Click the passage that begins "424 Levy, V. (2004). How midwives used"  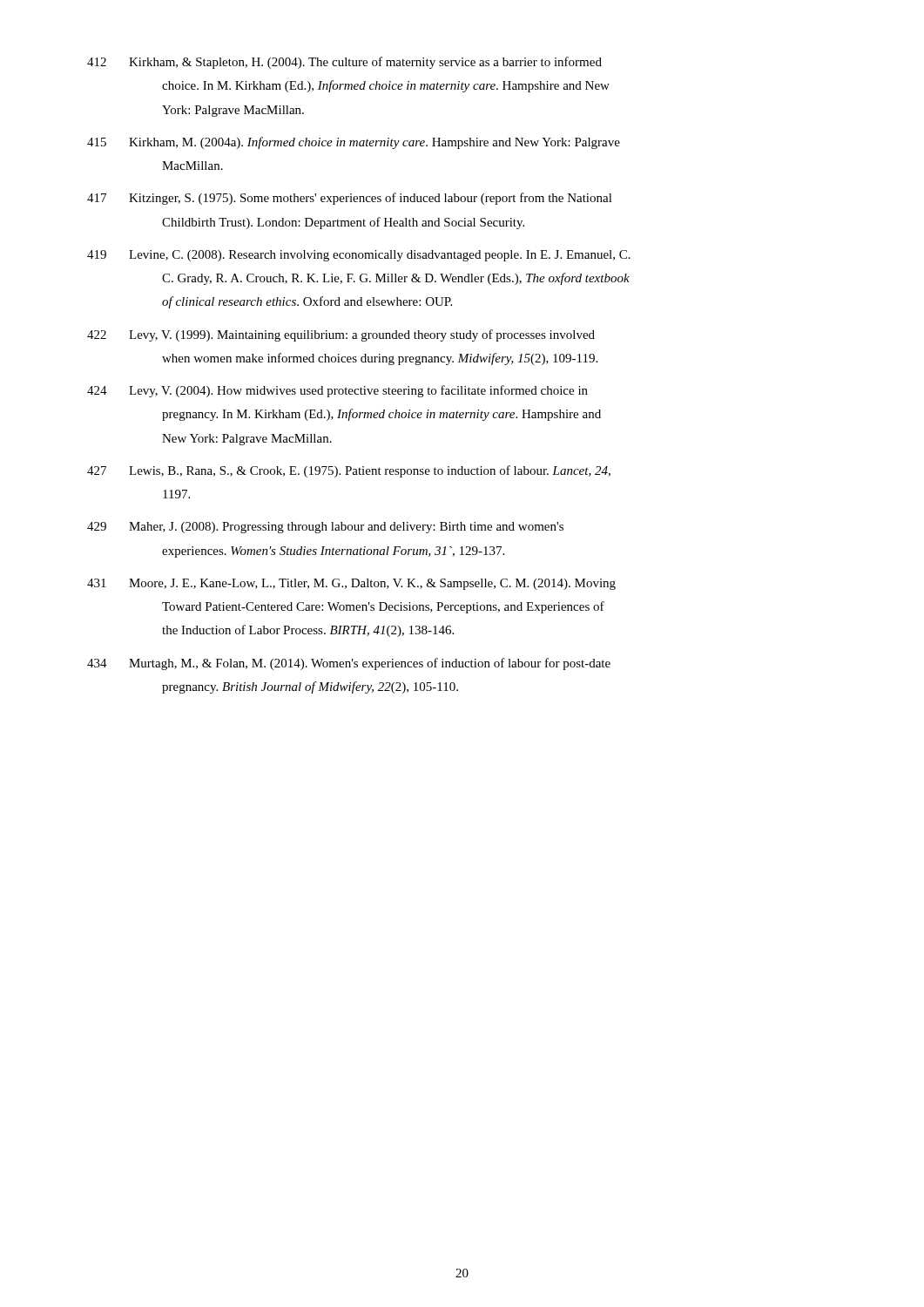tap(471, 391)
